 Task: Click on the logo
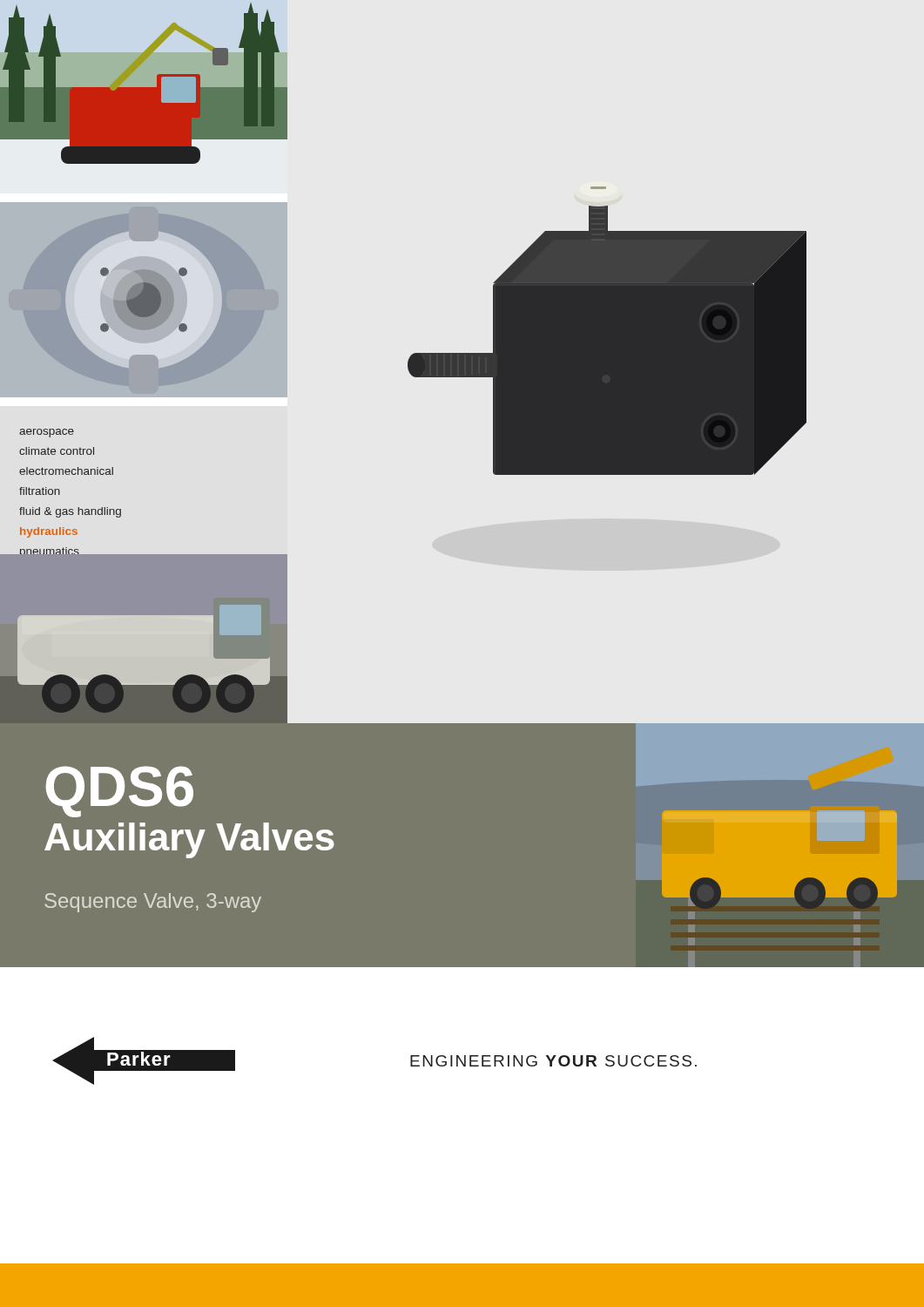pos(144,1061)
